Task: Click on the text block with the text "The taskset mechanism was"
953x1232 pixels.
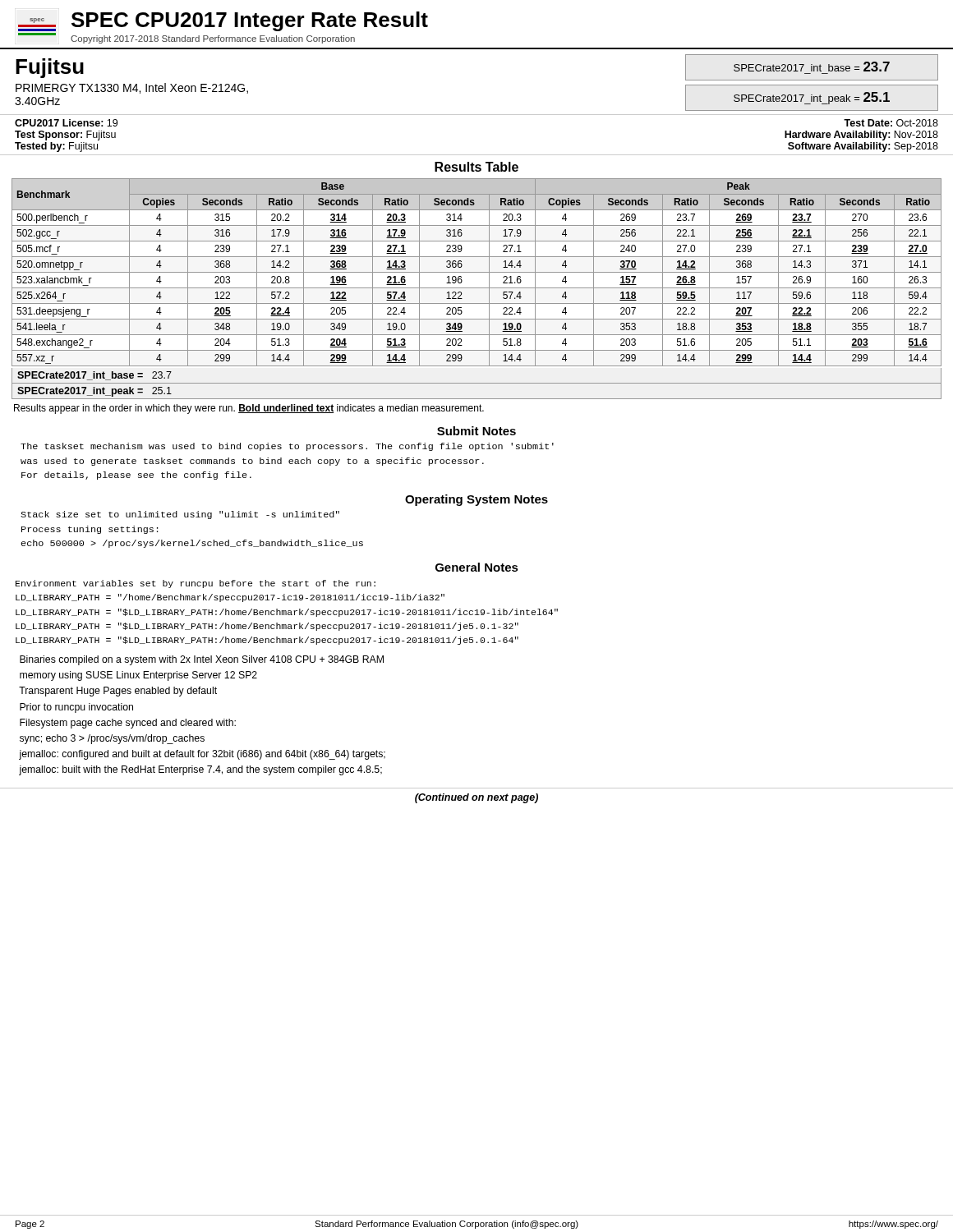Action: (x=285, y=461)
